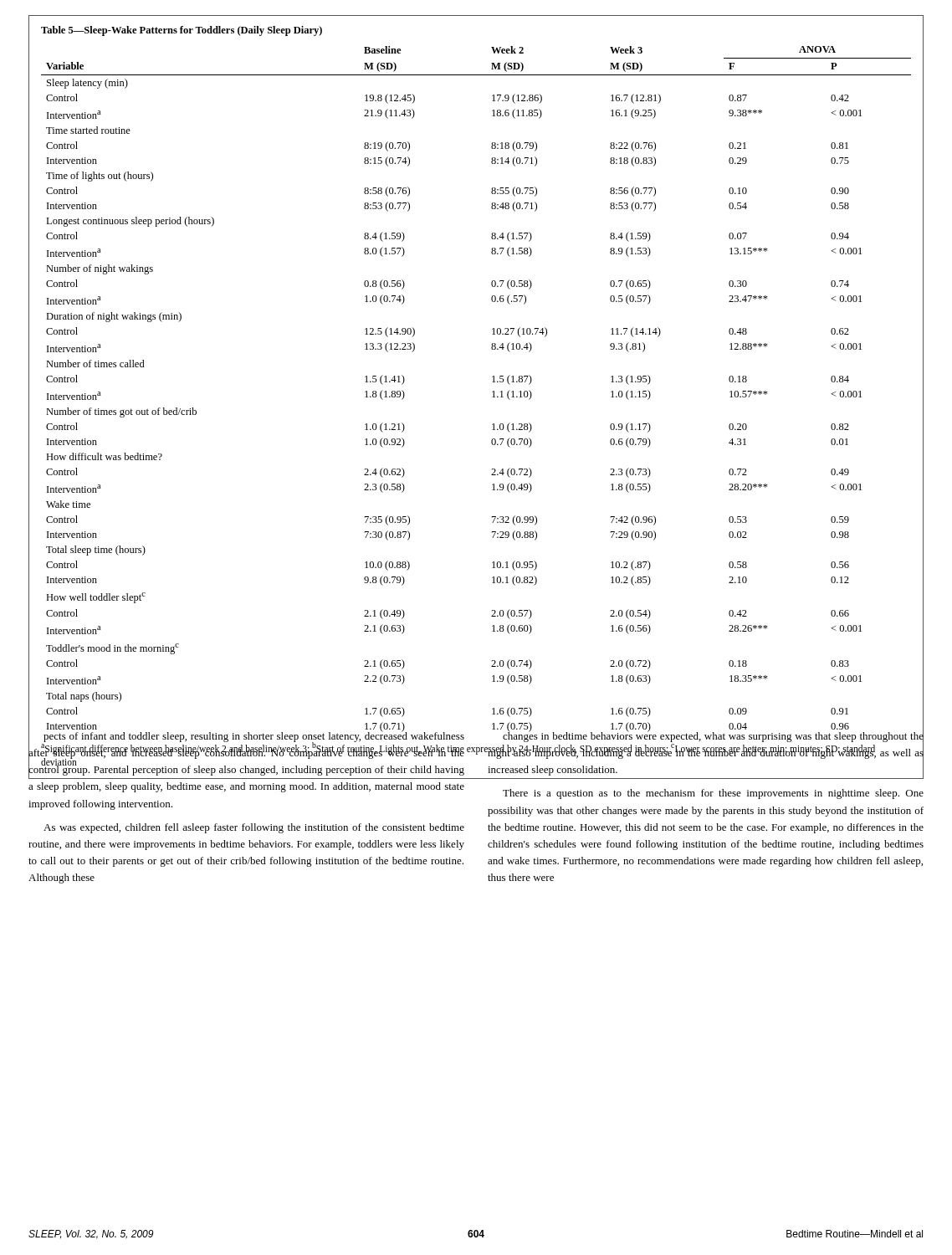This screenshot has width=952, height=1255.
Task: Click a footnote
Action: 458,754
